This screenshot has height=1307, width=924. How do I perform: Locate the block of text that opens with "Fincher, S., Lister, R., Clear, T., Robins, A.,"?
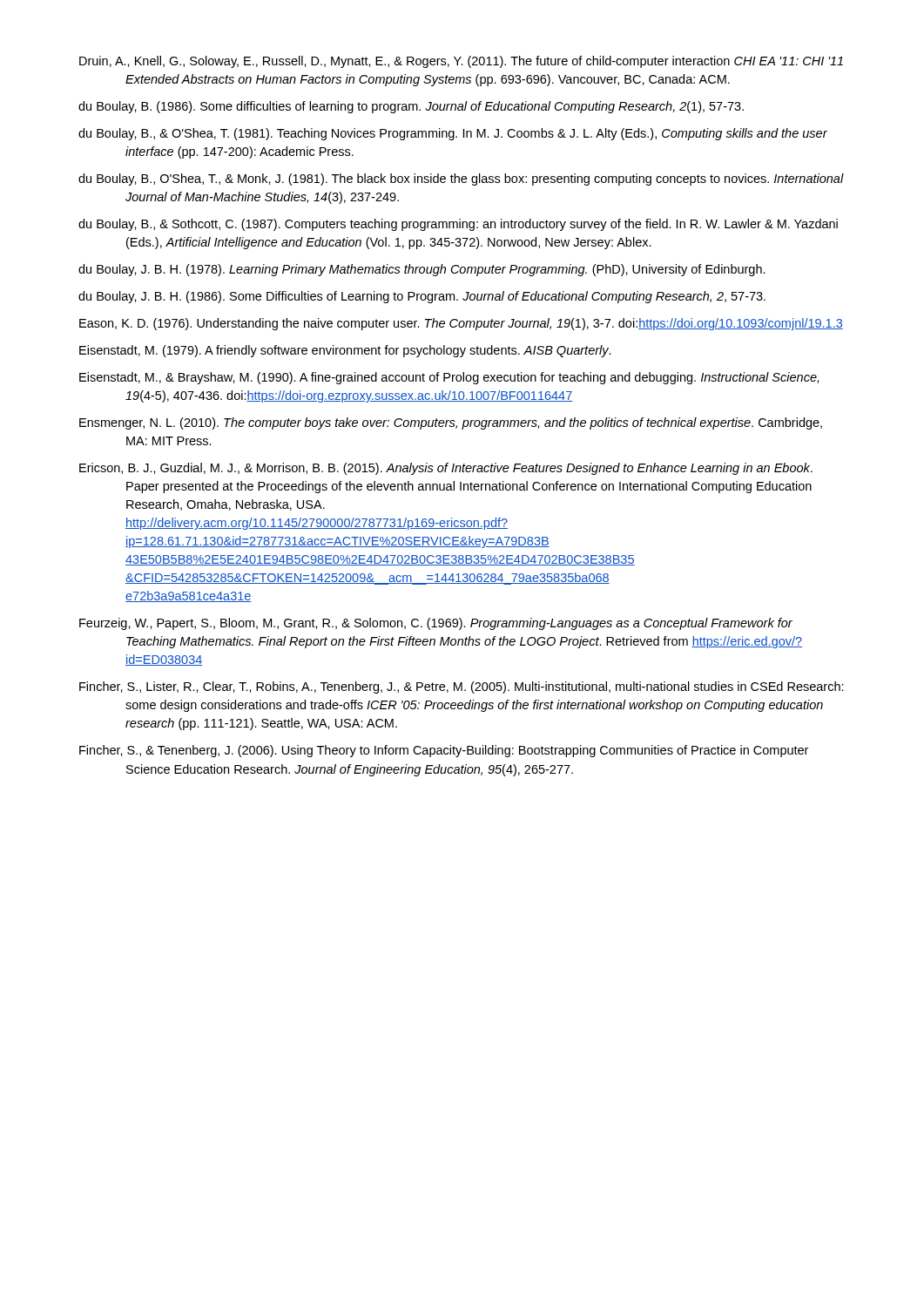coord(461,705)
